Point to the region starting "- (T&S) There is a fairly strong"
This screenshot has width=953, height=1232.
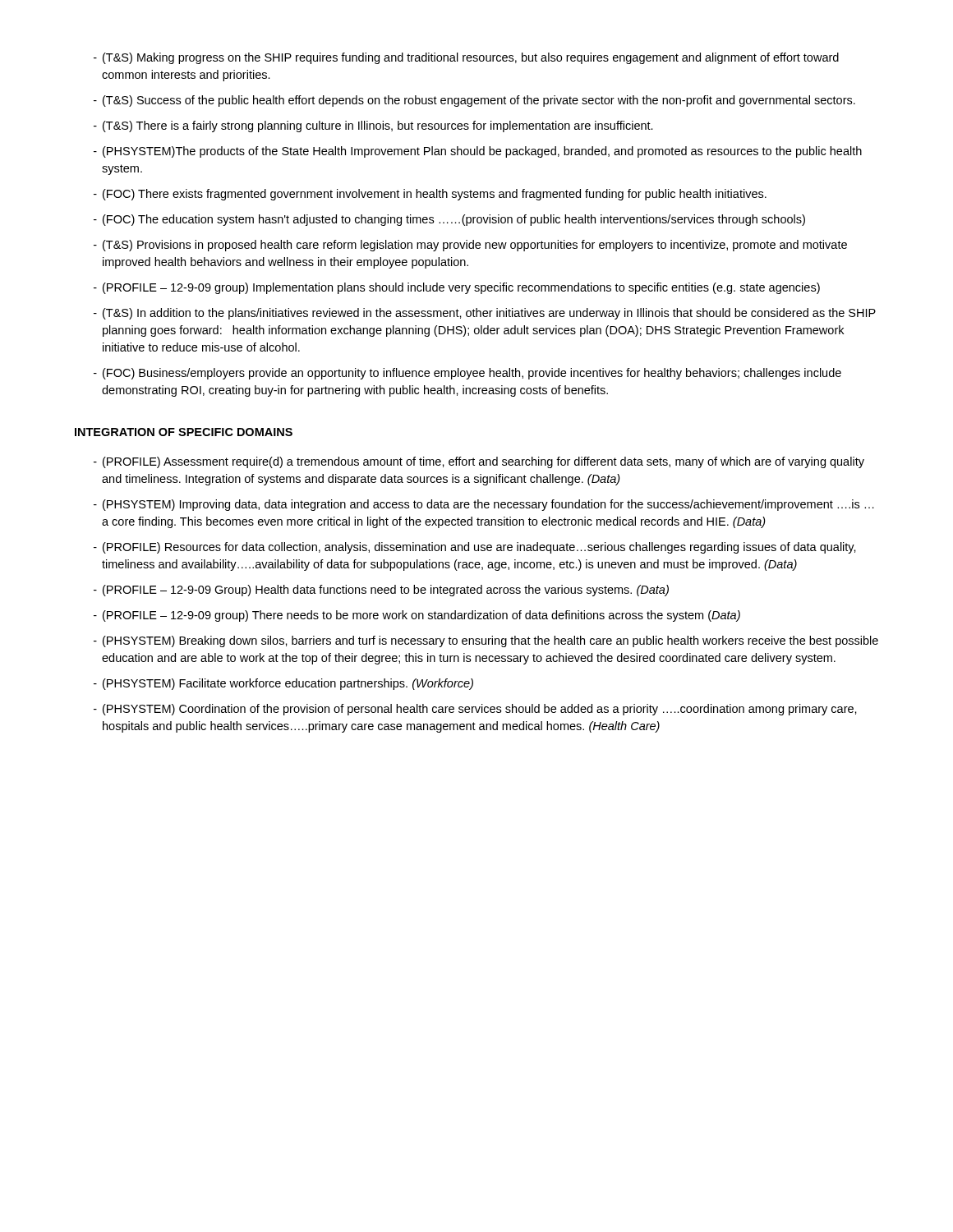coord(476,126)
